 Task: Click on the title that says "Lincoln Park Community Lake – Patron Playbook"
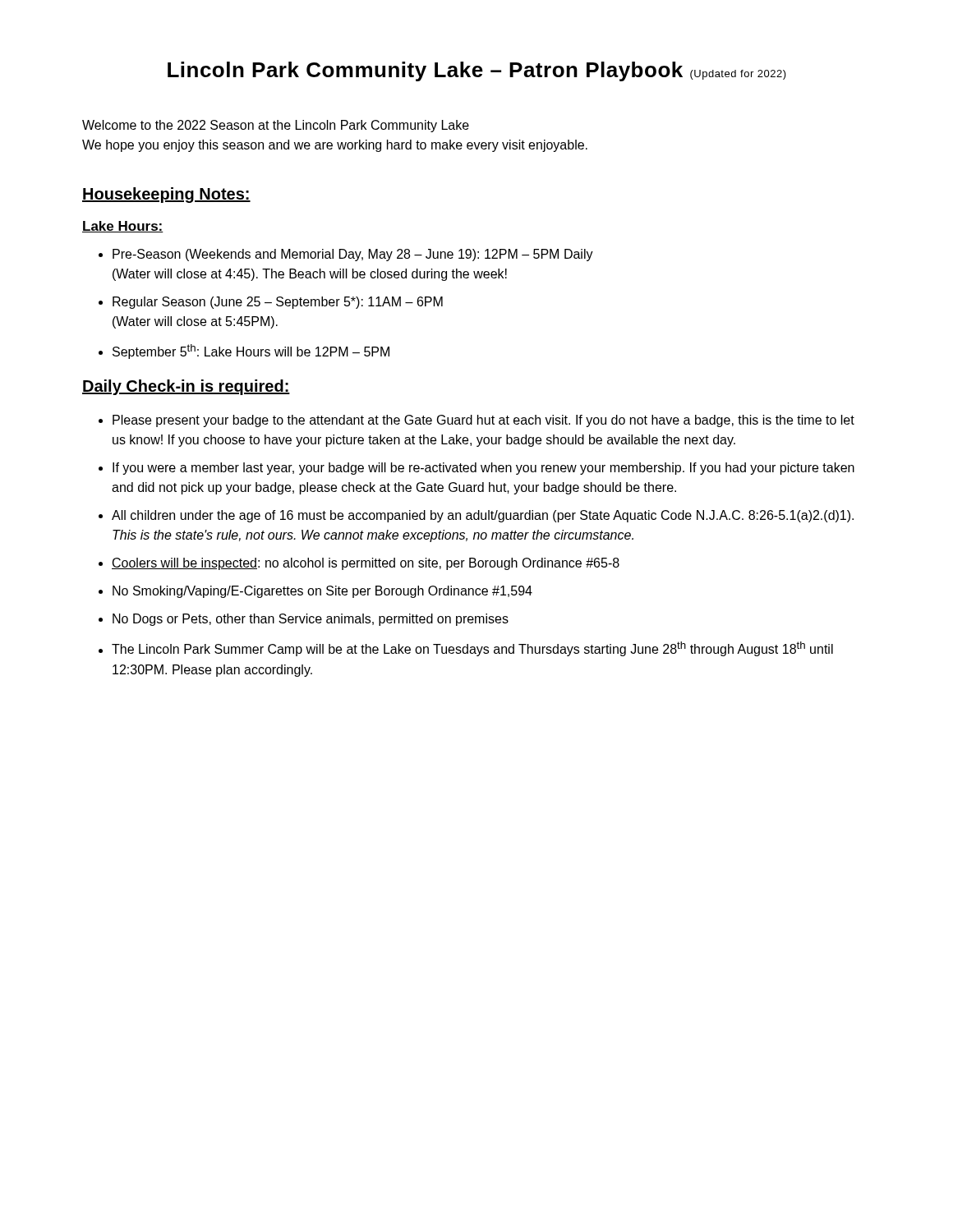point(476,70)
